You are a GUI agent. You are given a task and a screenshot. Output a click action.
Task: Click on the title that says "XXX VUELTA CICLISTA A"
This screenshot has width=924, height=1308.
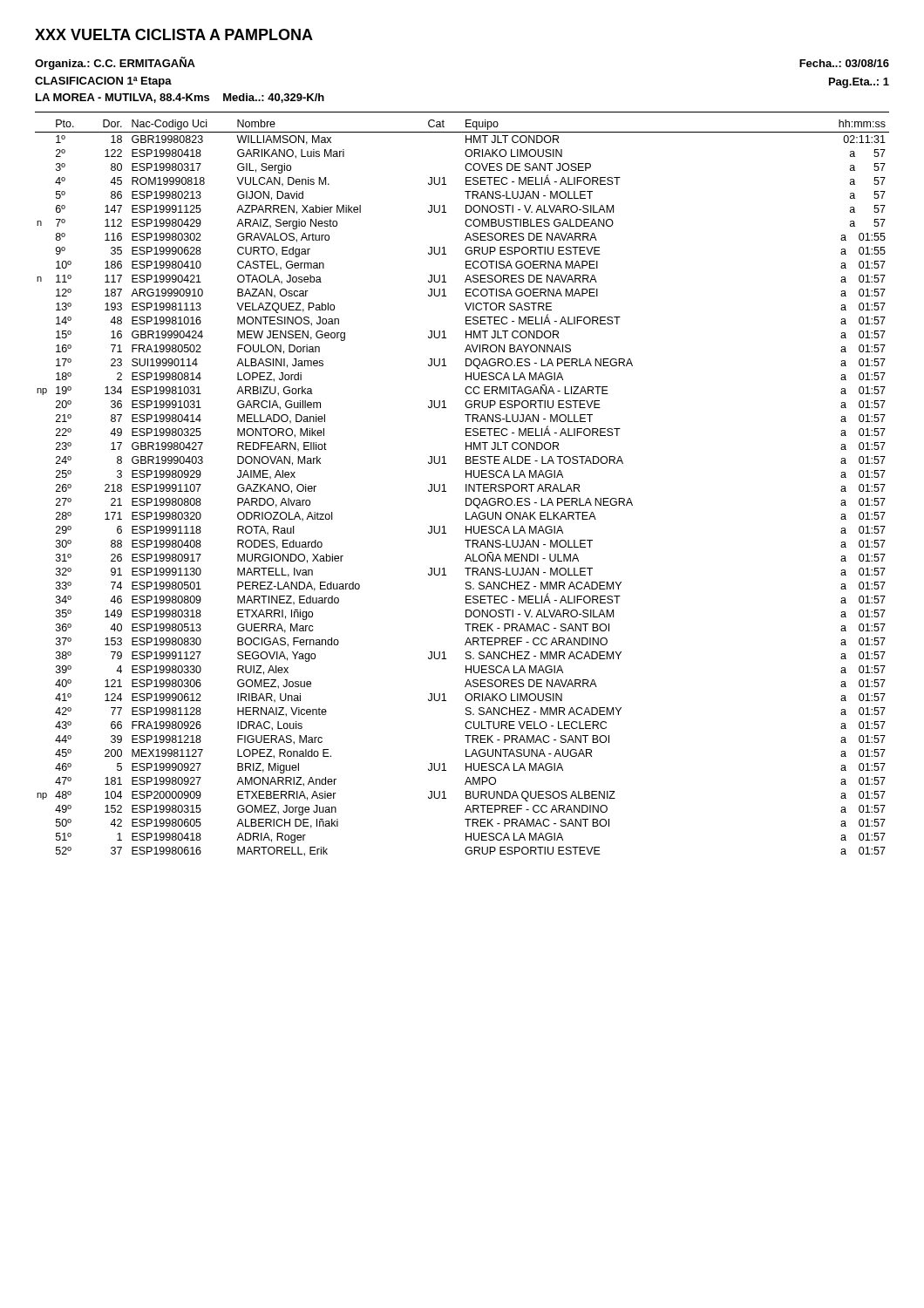(174, 35)
